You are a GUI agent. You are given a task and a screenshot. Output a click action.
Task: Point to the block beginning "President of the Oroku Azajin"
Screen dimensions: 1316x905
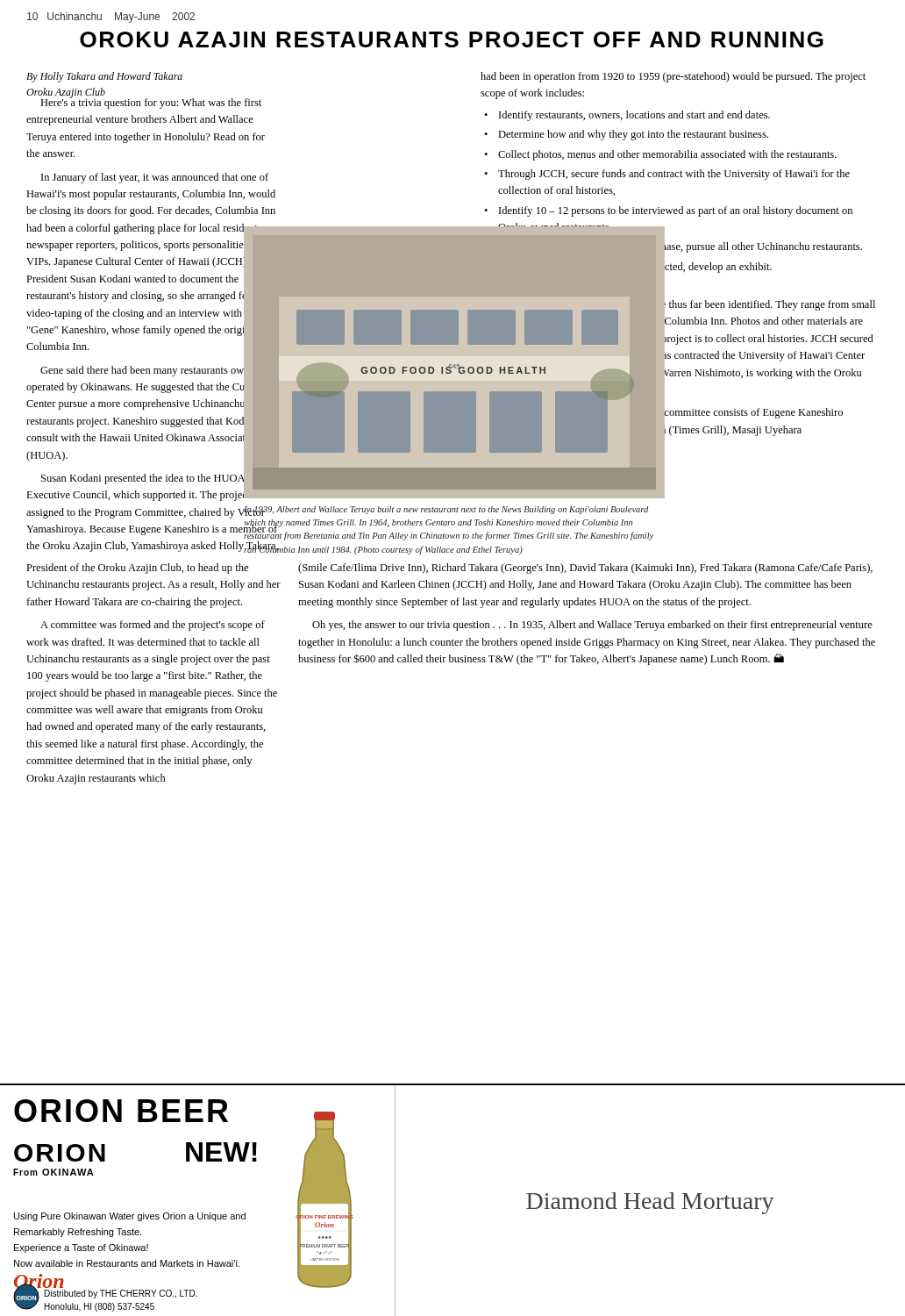tap(153, 673)
